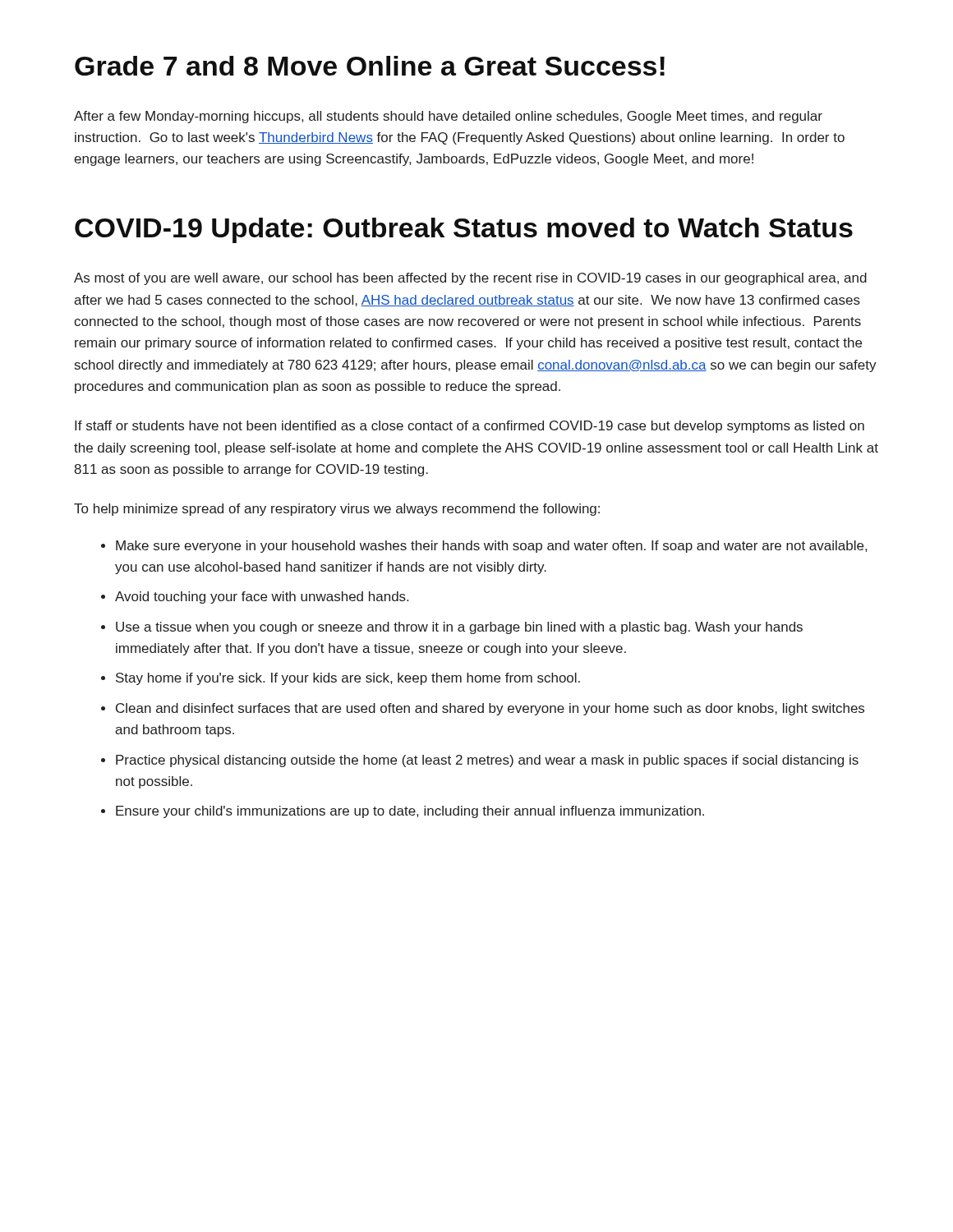Navigate to the region starting "If staff or students have not been identified"
Image resolution: width=953 pixels, height=1232 pixels.
point(476,448)
